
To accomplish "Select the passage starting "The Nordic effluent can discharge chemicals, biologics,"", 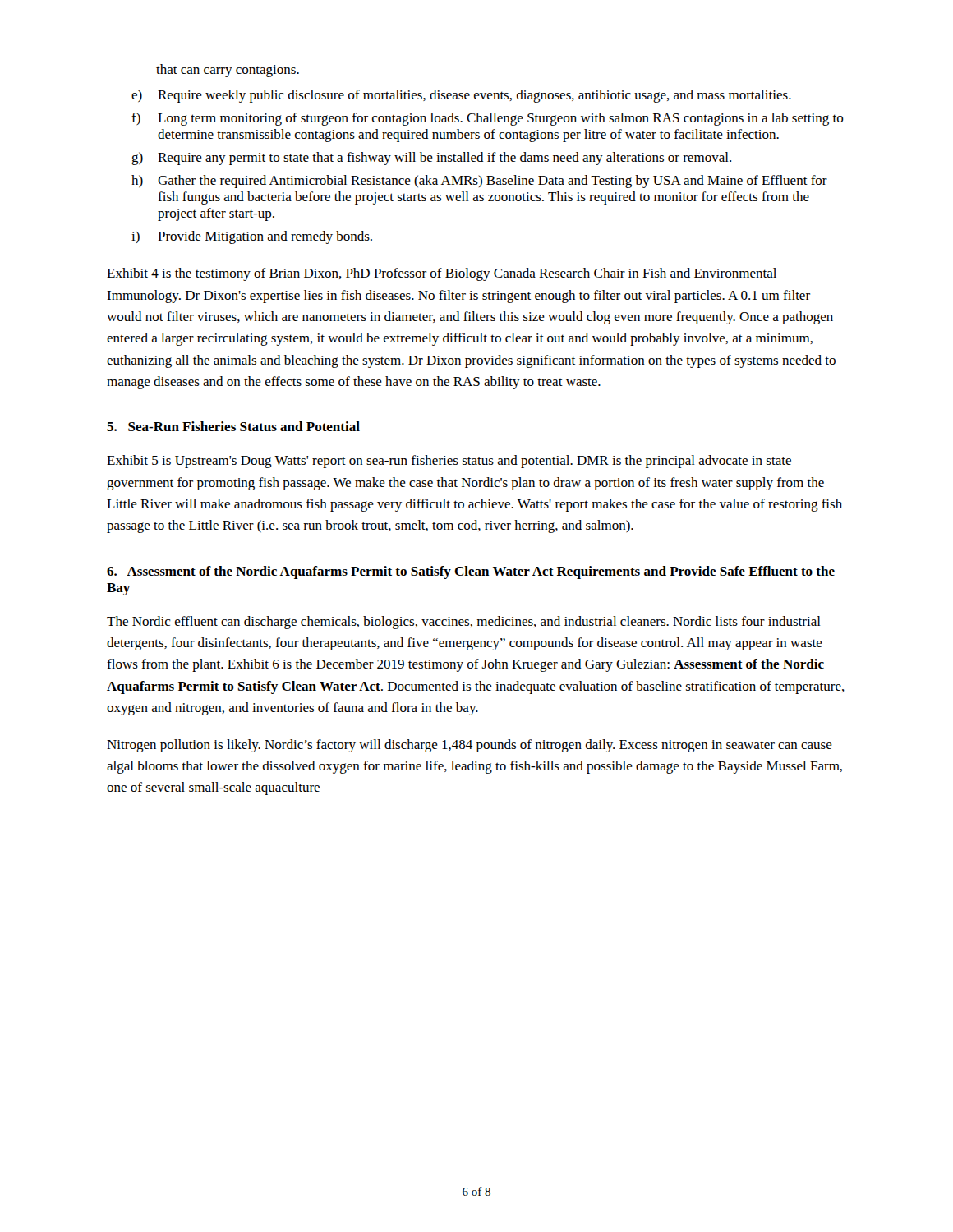I will (476, 664).
